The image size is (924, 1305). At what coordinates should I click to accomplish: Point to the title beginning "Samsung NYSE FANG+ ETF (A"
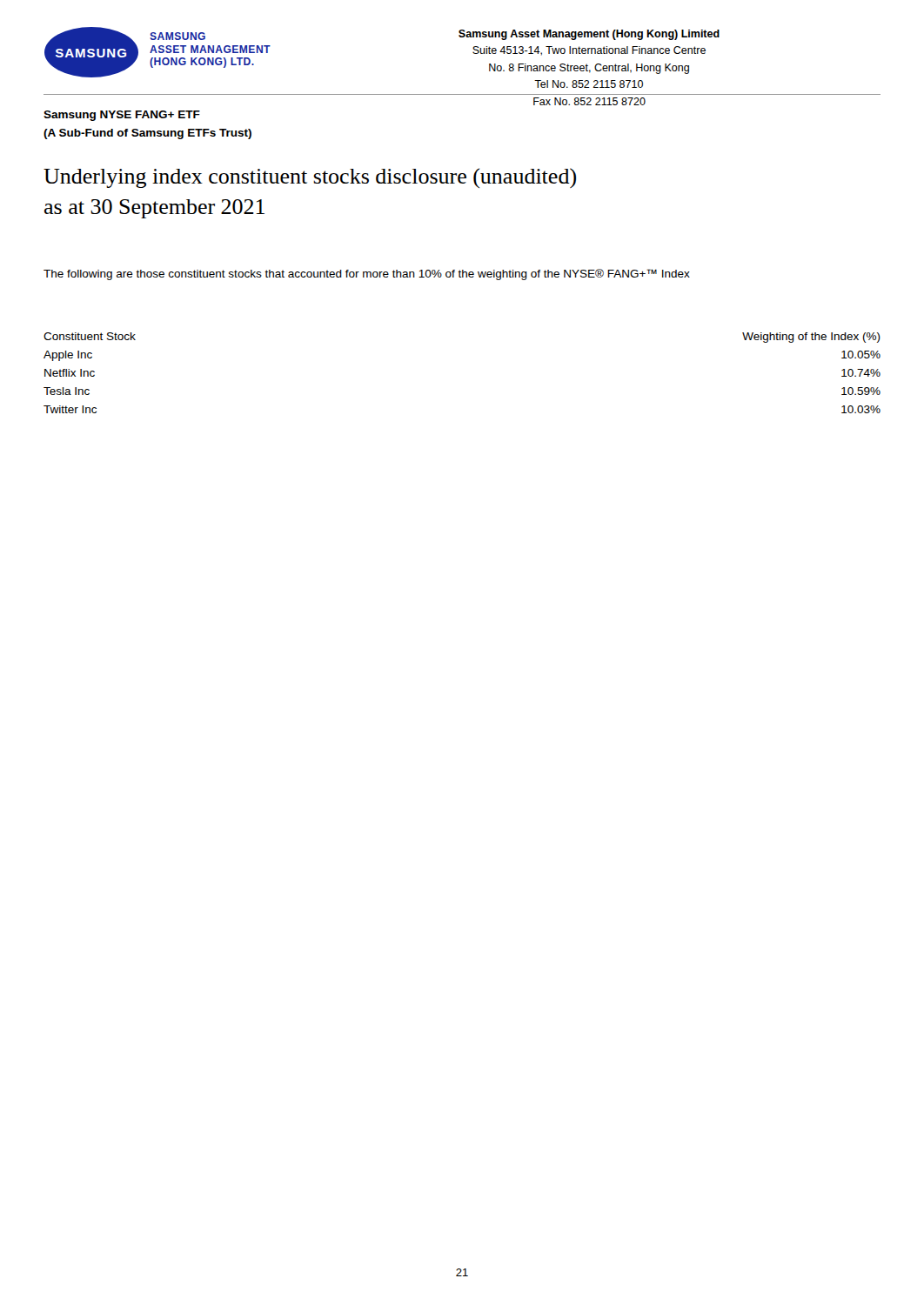point(148,124)
